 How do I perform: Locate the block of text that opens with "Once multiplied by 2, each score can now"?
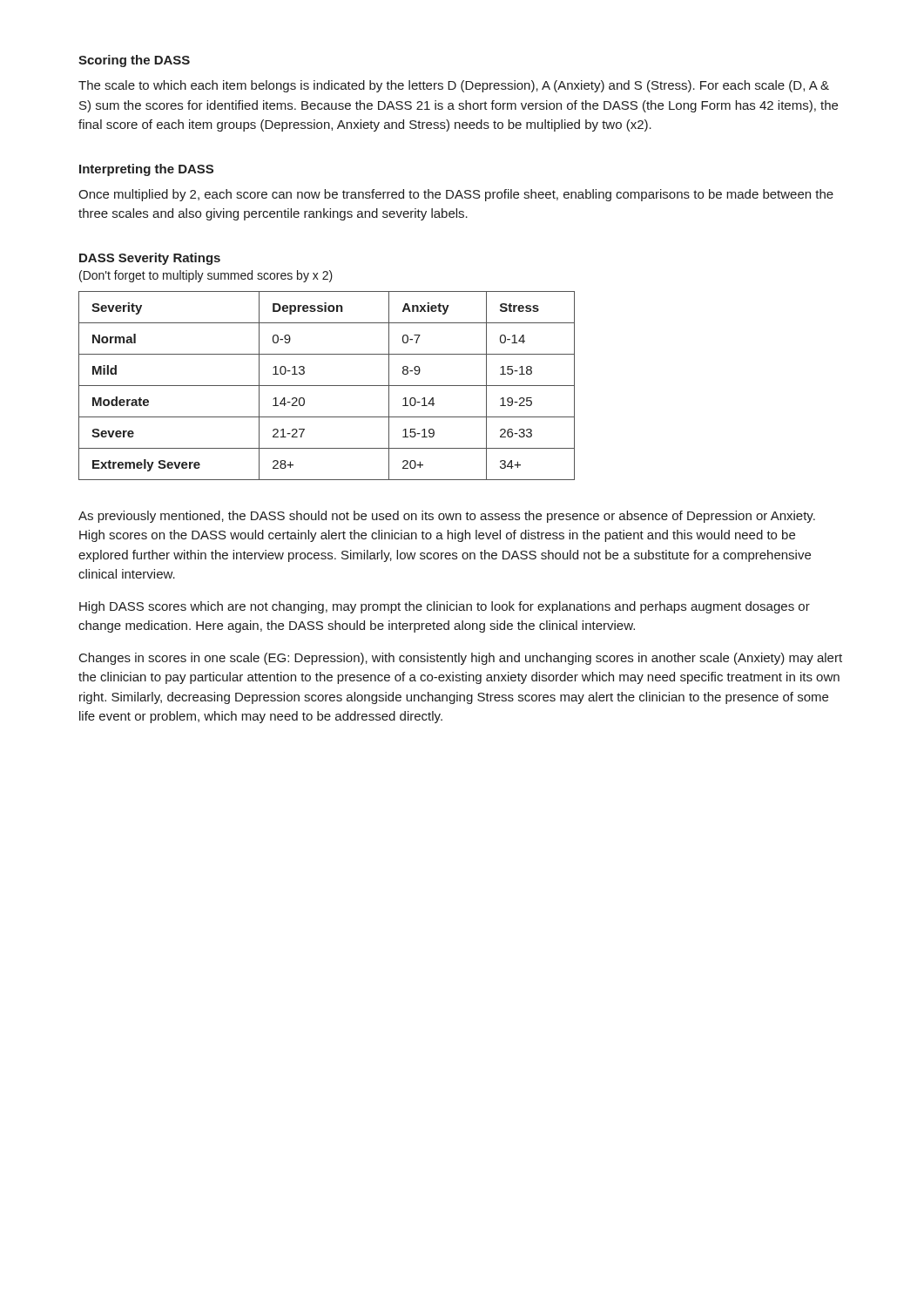pyautogui.click(x=456, y=203)
